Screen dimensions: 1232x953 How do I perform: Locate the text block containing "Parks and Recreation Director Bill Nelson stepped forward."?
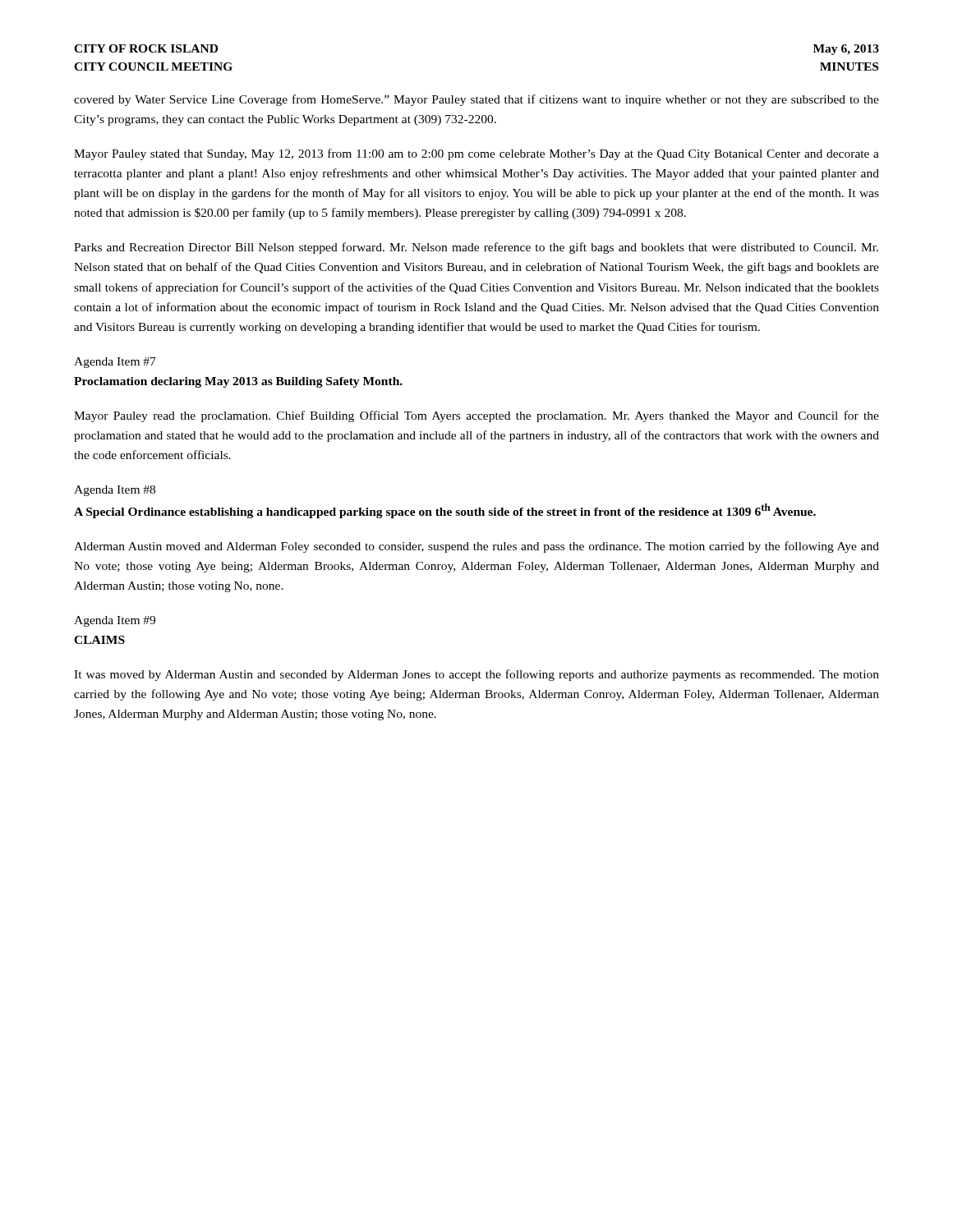[x=476, y=287]
